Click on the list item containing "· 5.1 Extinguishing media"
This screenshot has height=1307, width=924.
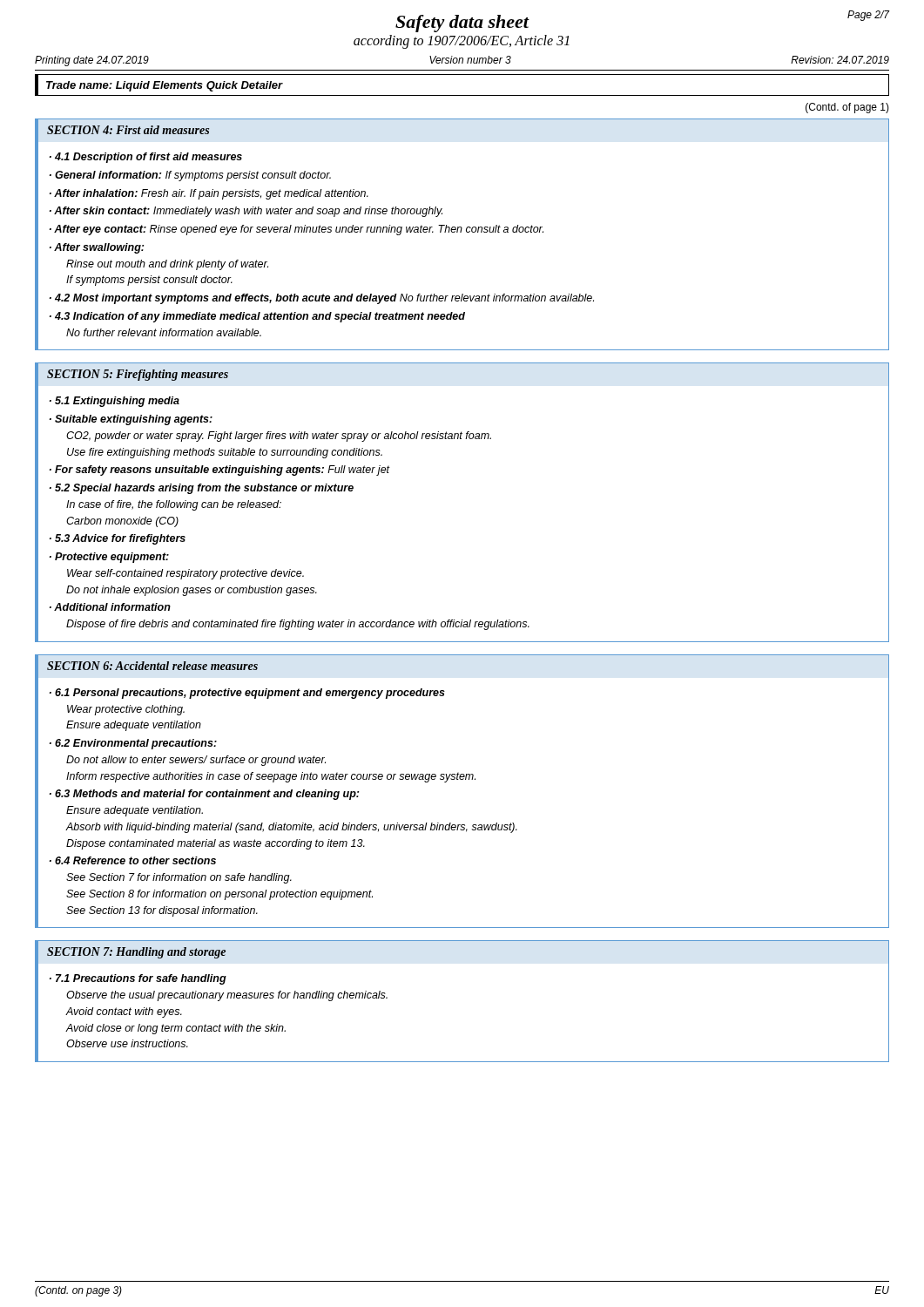coord(114,401)
